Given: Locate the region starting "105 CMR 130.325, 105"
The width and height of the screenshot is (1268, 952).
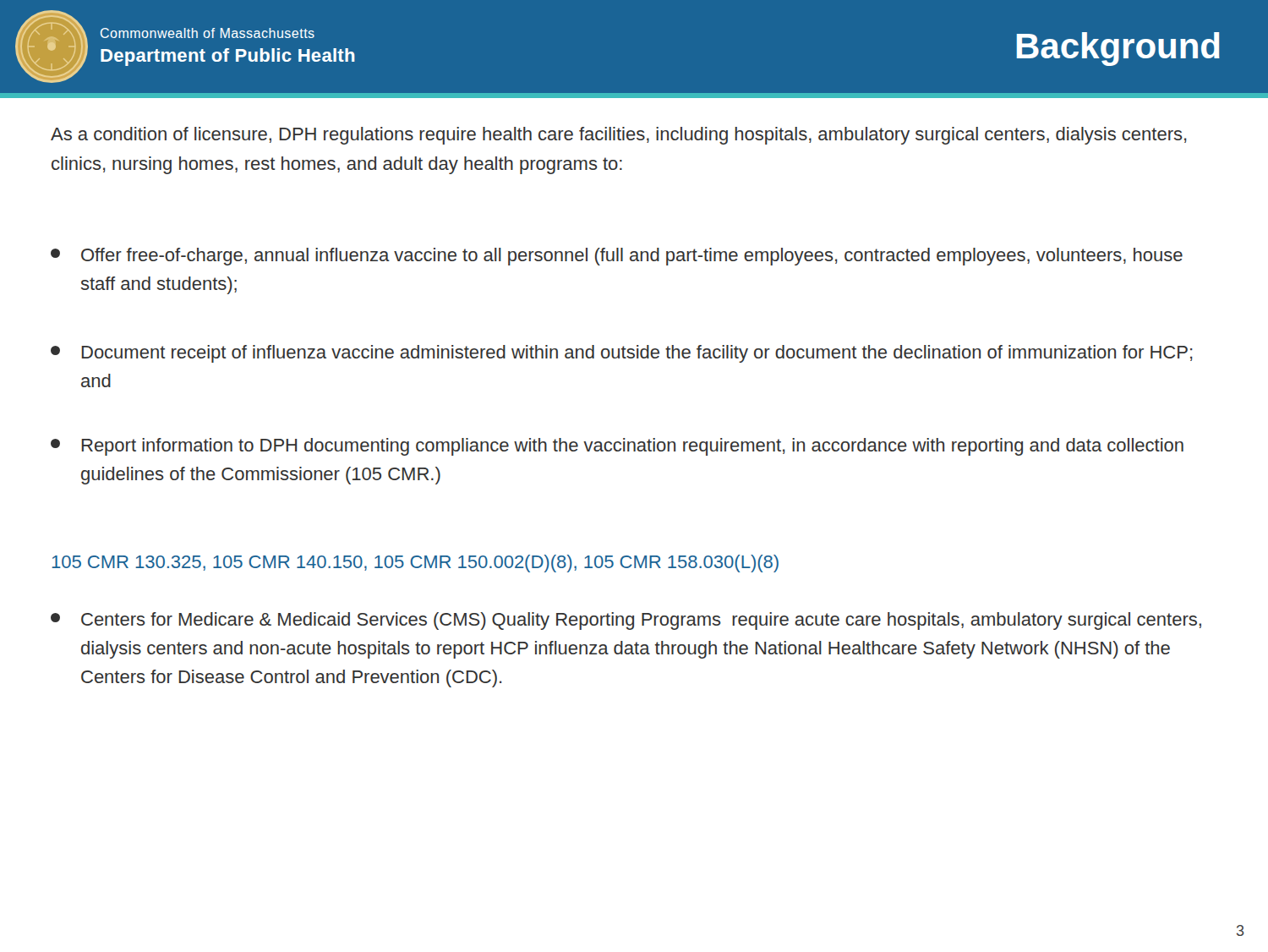Looking at the screenshot, I should click(x=415, y=562).
